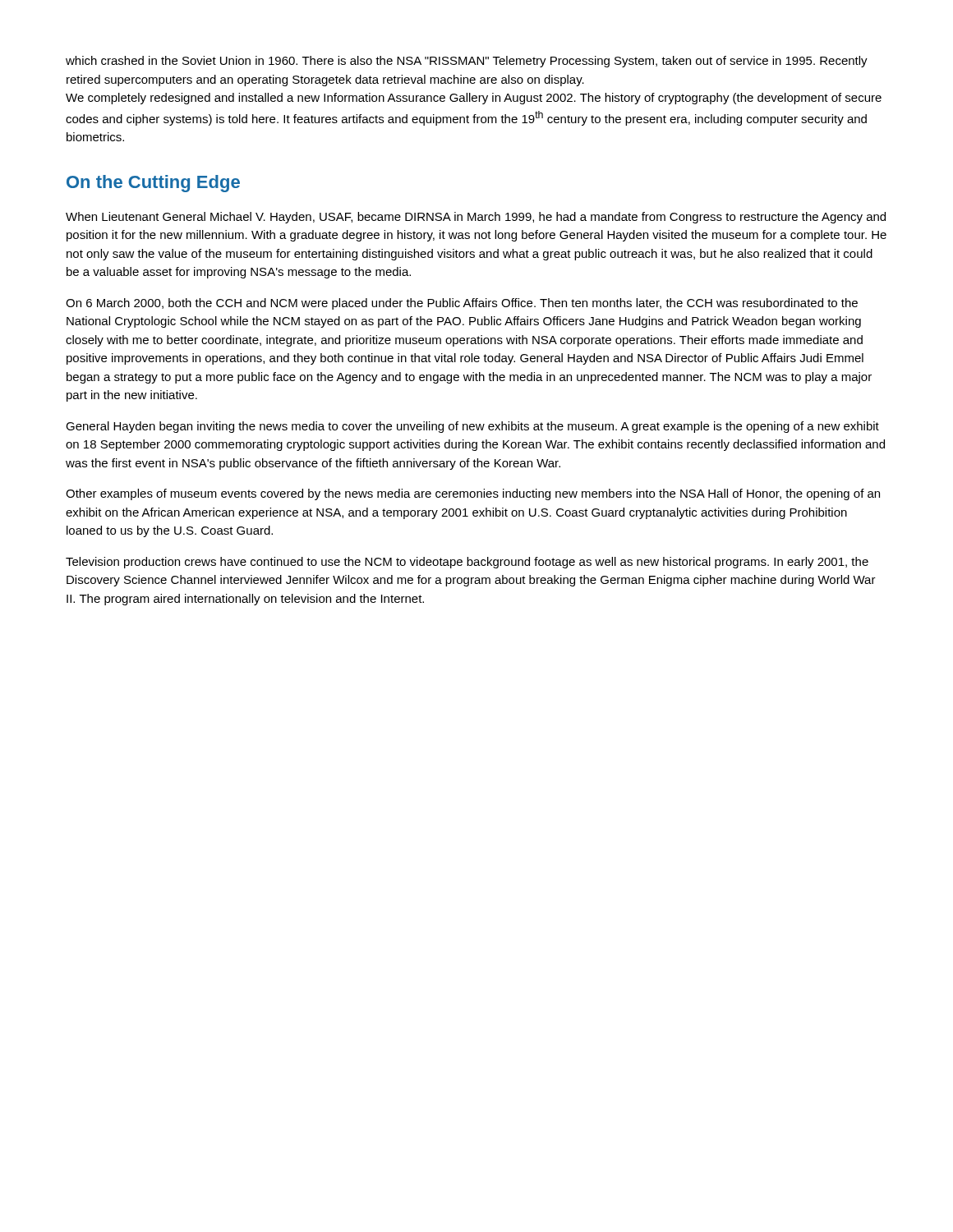Locate the text block with the text "Other examples of museum events"
This screenshot has height=1232, width=953.
click(x=476, y=512)
